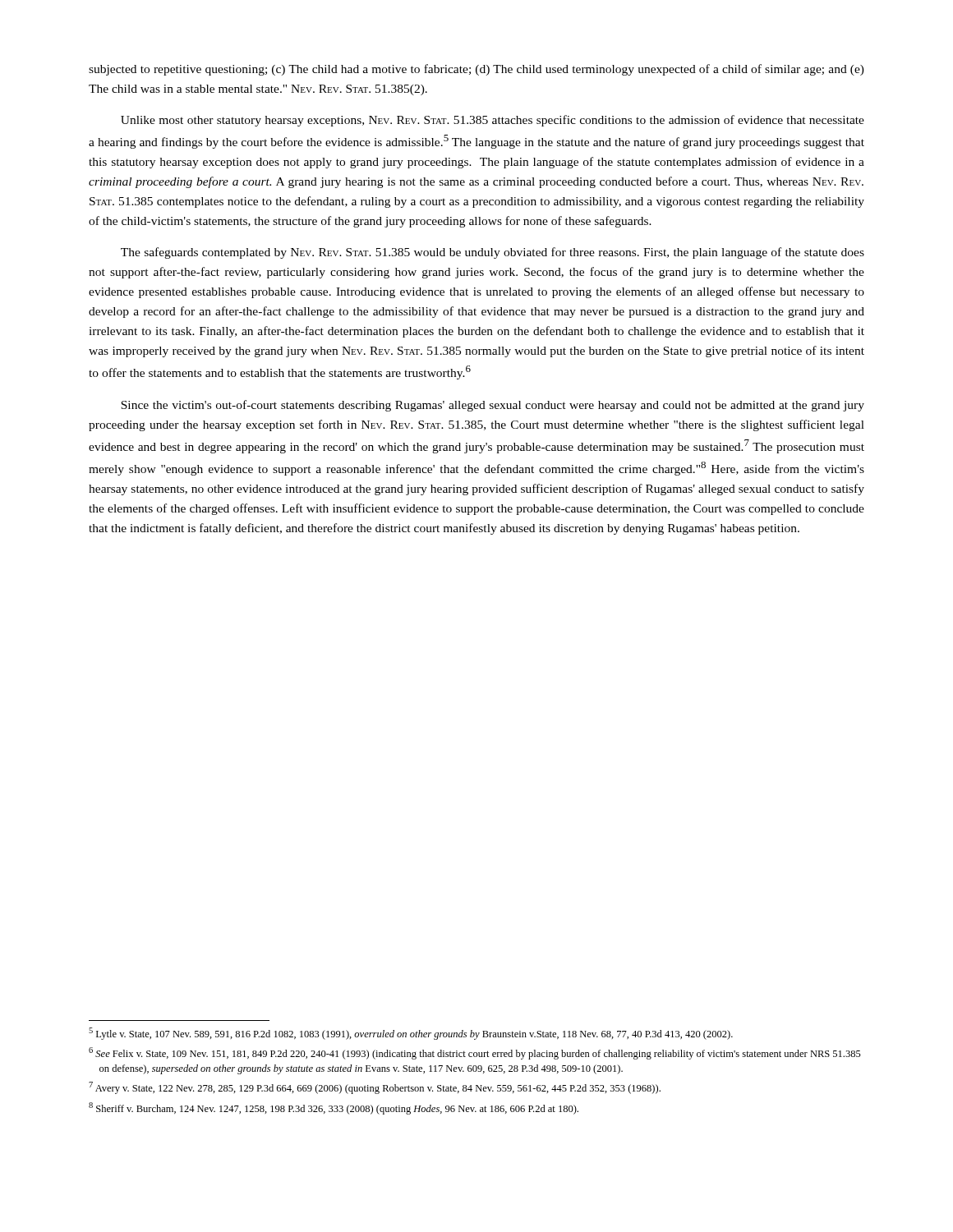Viewport: 953px width, 1232px height.
Task: Locate the block of text that opens with "subjected to repetitive"
Action: pyautogui.click(x=476, y=79)
